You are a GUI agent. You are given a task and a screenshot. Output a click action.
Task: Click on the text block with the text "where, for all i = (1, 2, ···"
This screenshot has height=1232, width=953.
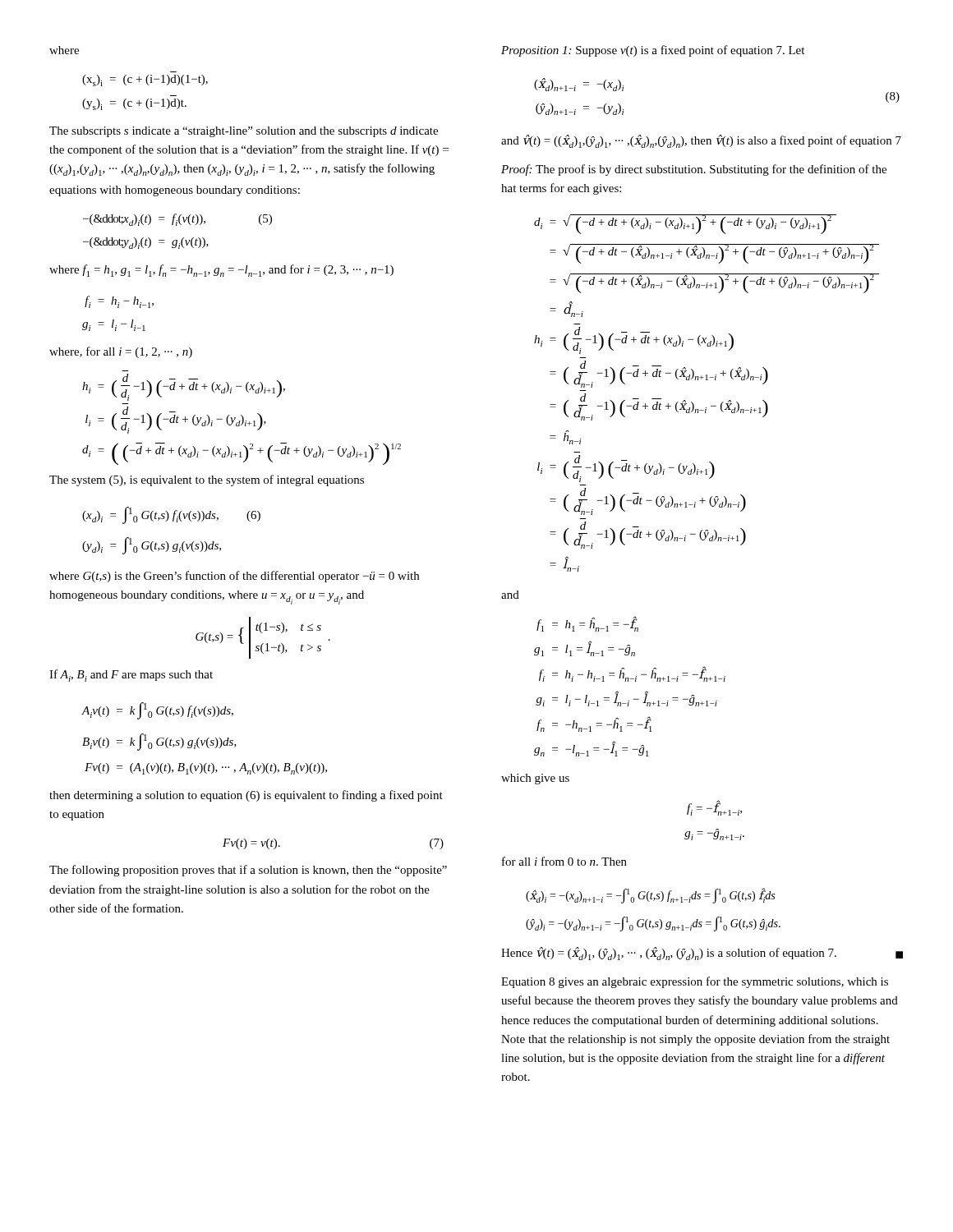pos(121,352)
